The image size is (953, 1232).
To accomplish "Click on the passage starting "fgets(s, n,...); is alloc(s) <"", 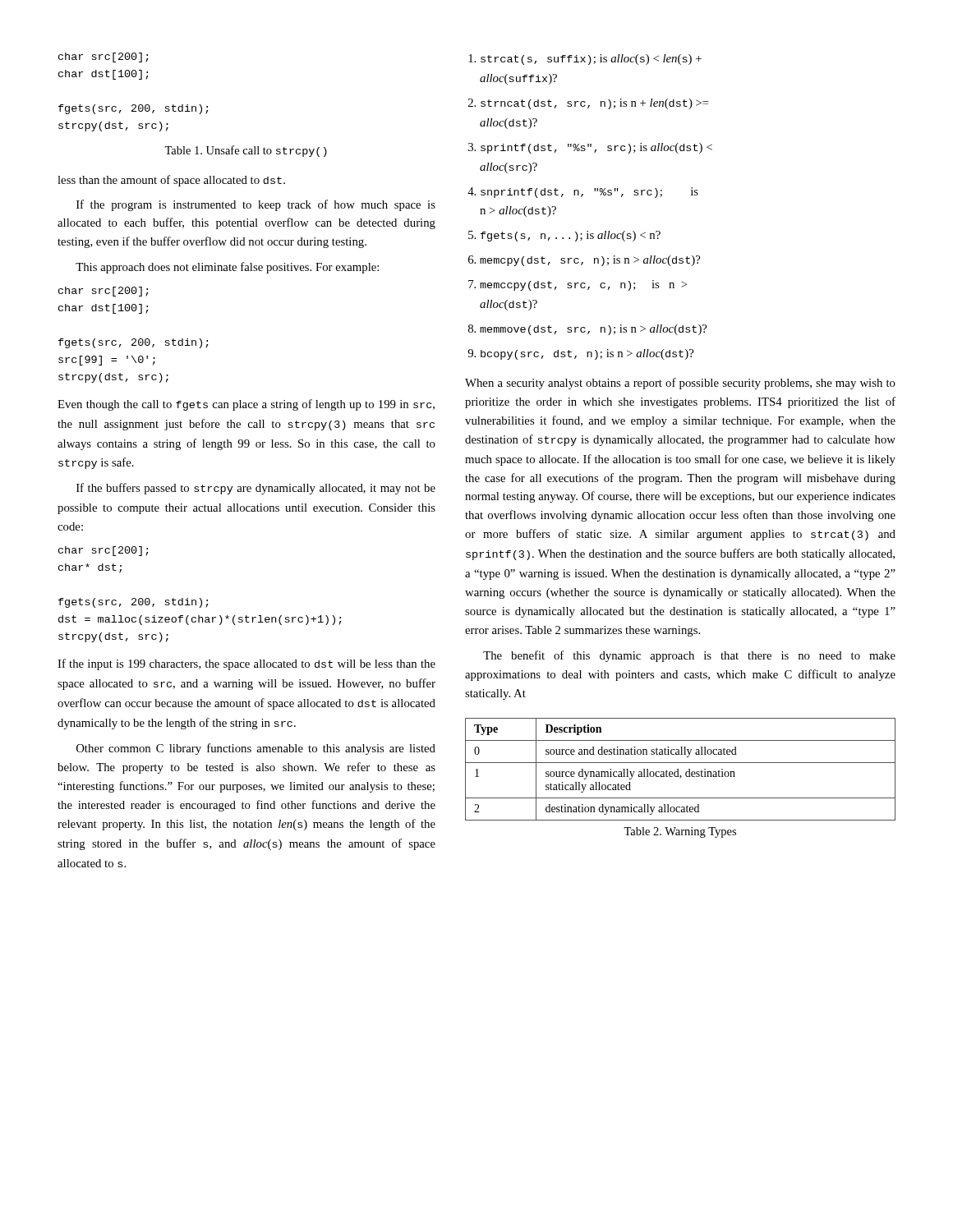I will coord(570,236).
